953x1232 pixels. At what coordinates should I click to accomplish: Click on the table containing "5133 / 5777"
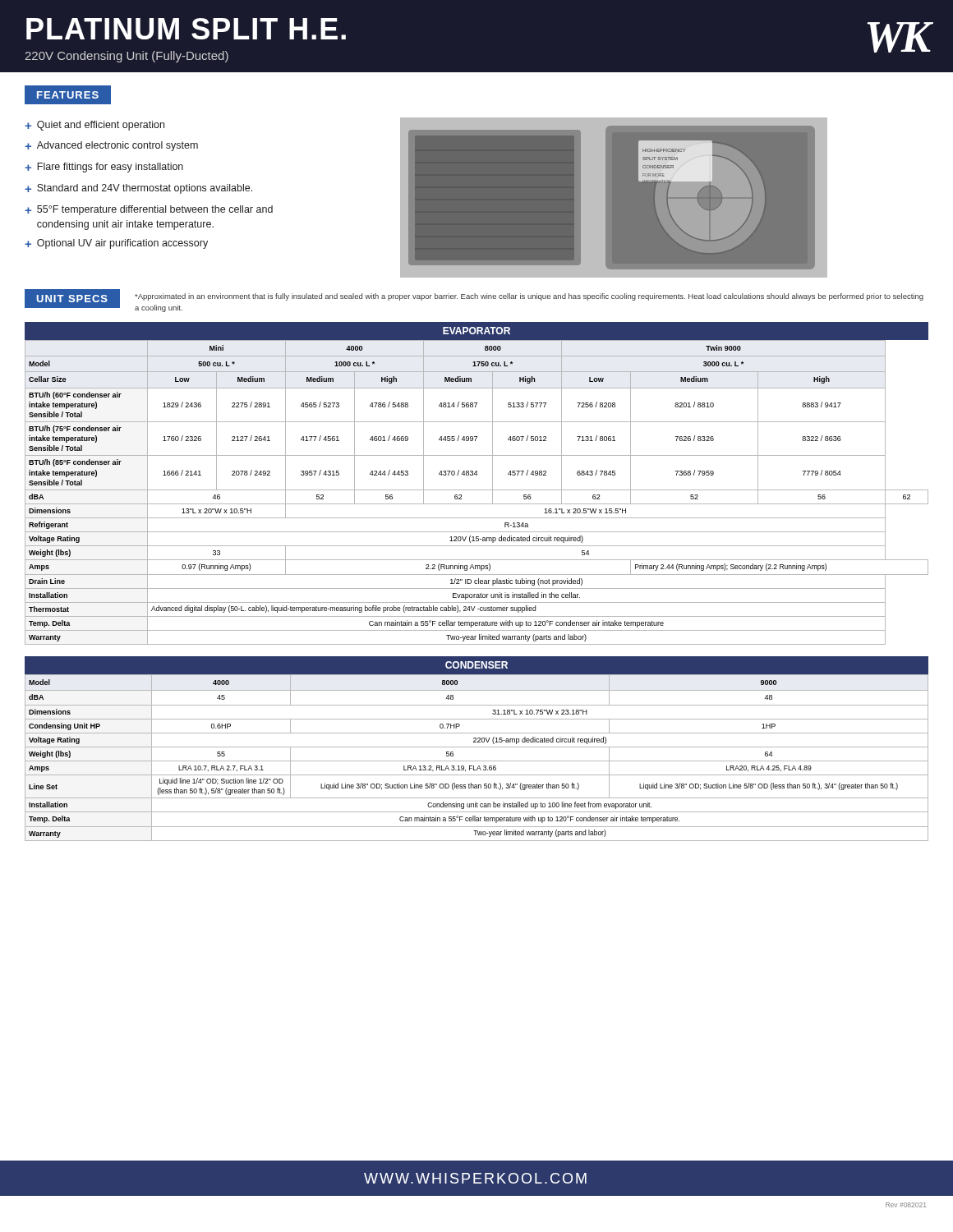tap(476, 484)
